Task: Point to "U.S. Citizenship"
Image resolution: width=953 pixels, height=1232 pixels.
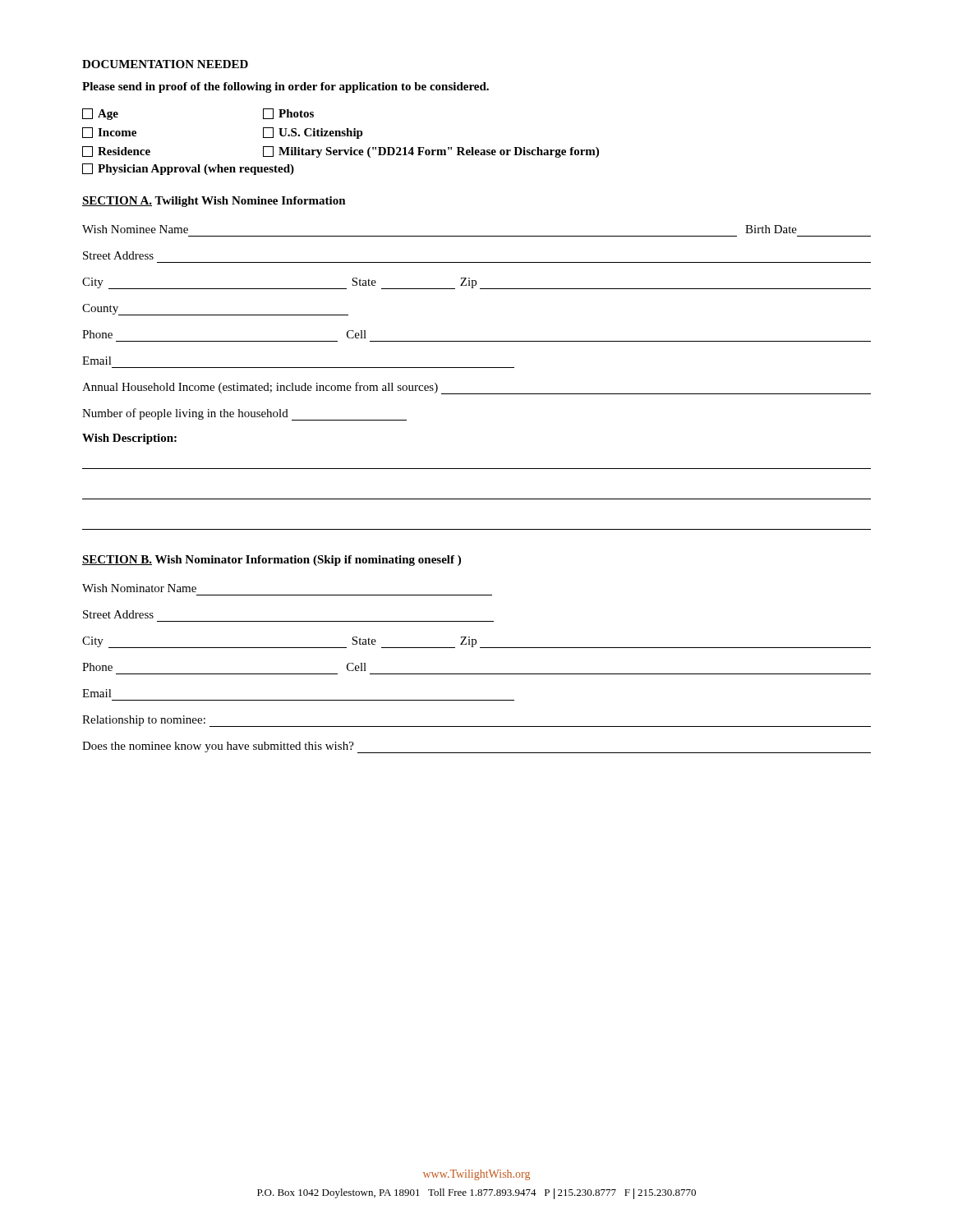Action: pyautogui.click(x=313, y=133)
